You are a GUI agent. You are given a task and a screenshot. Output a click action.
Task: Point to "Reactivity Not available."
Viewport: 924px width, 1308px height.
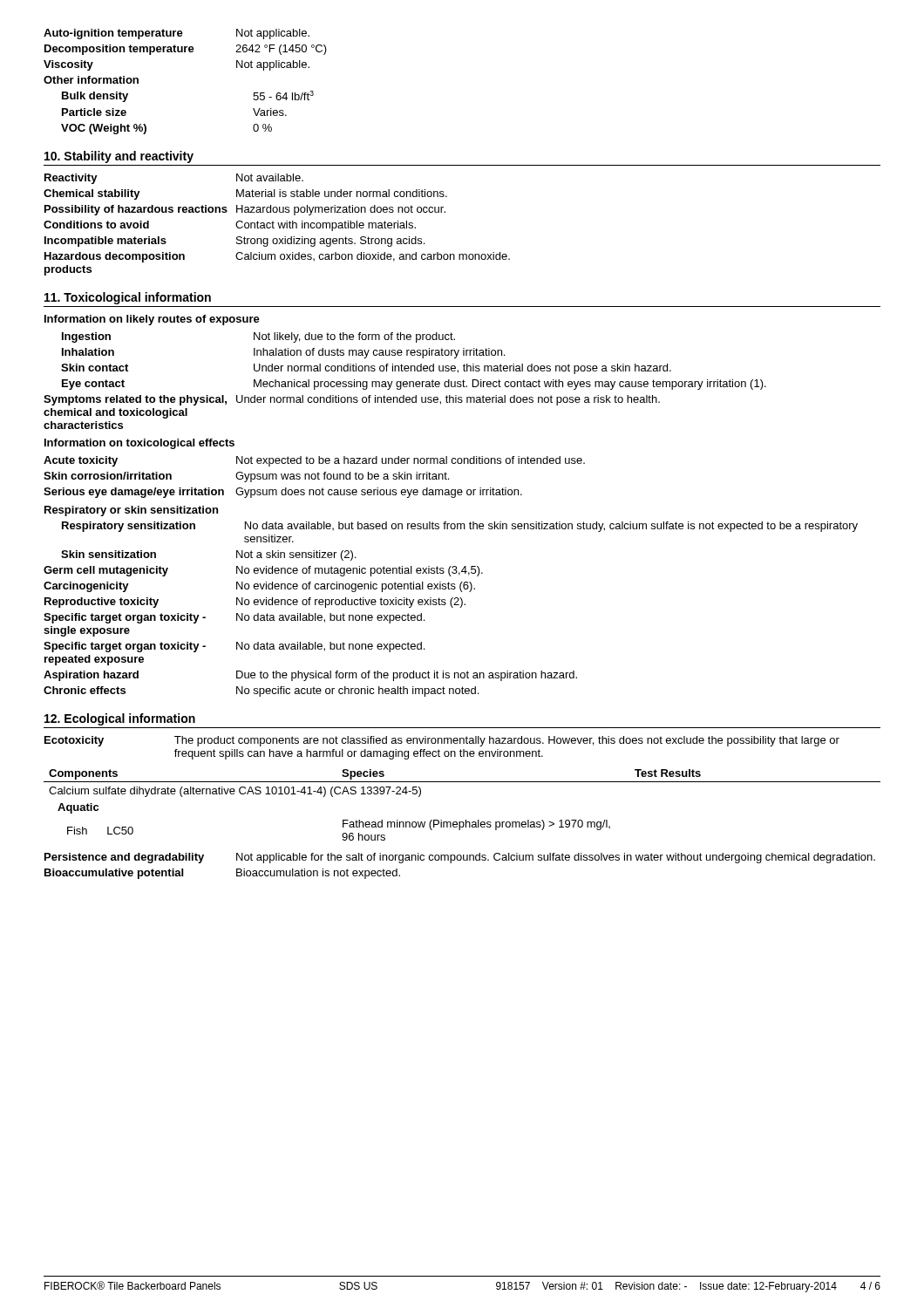click(x=75, y=178)
